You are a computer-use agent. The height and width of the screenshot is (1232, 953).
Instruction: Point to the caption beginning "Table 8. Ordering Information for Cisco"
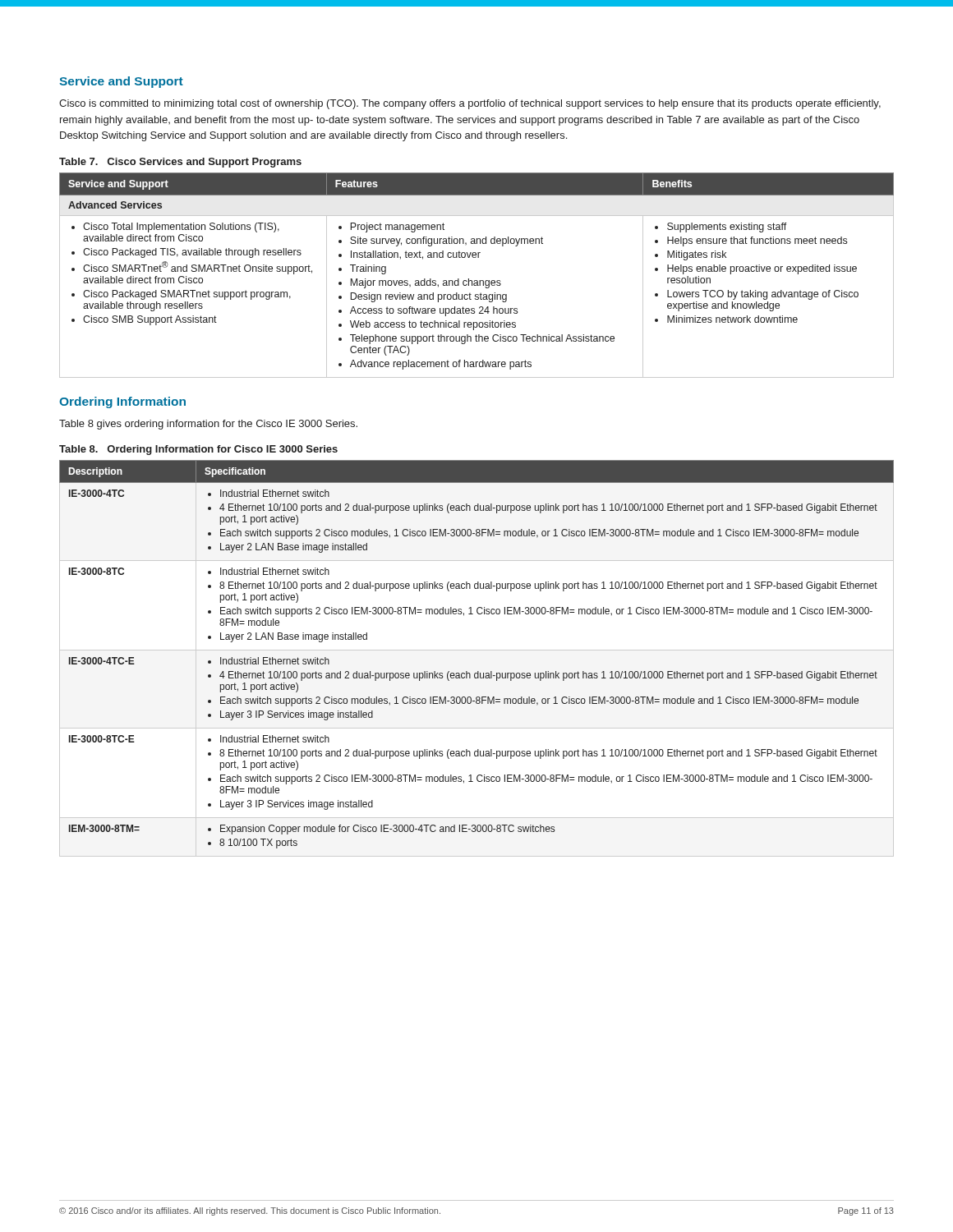[199, 449]
